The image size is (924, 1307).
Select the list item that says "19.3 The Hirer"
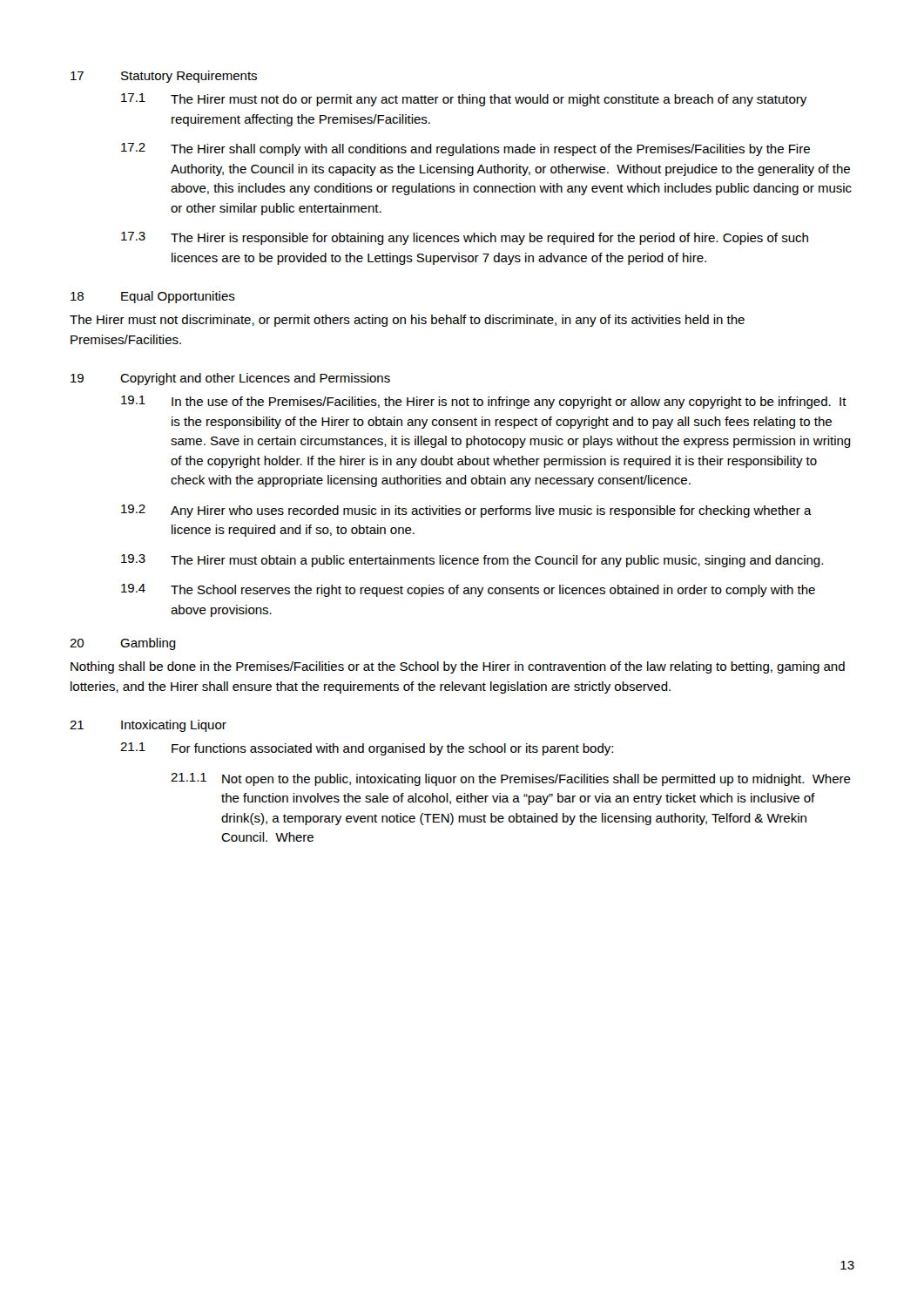(472, 560)
